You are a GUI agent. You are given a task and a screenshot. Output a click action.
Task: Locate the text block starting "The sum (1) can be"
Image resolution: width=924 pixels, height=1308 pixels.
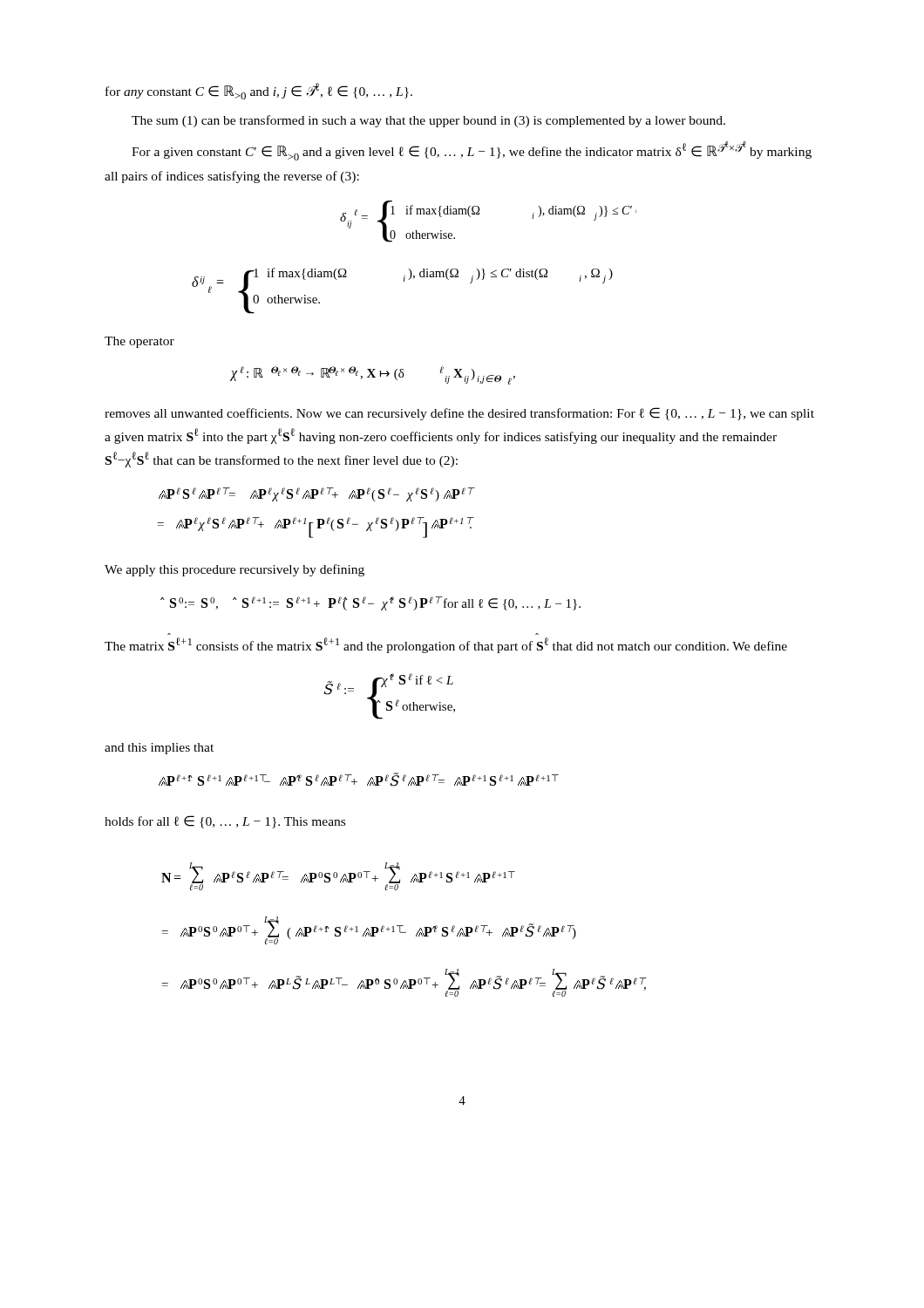[x=429, y=120]
